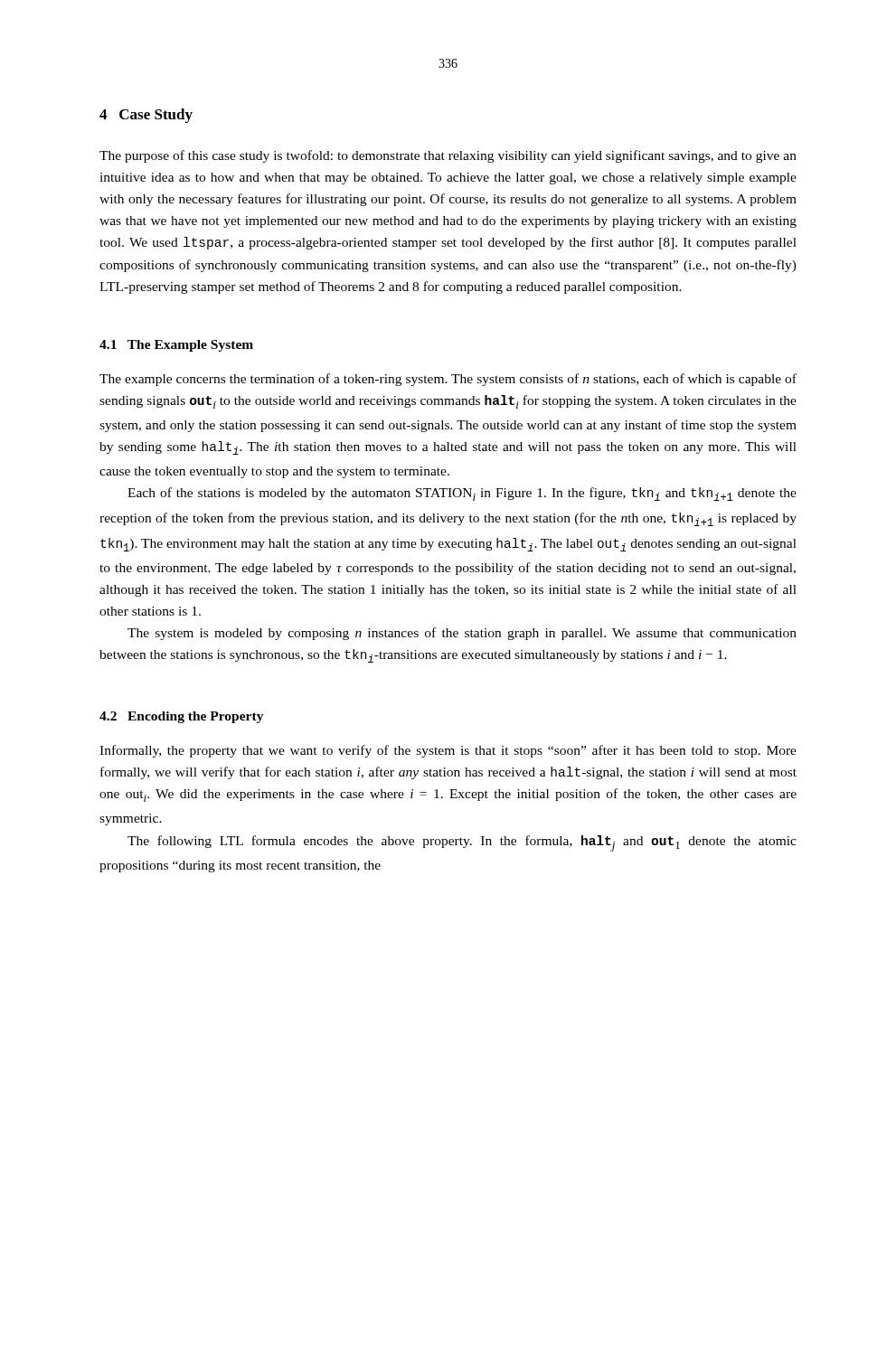Locate the region starting "Informally, the property"
This screenshot has width=896, height=1356.
click(x=448, y=808)
